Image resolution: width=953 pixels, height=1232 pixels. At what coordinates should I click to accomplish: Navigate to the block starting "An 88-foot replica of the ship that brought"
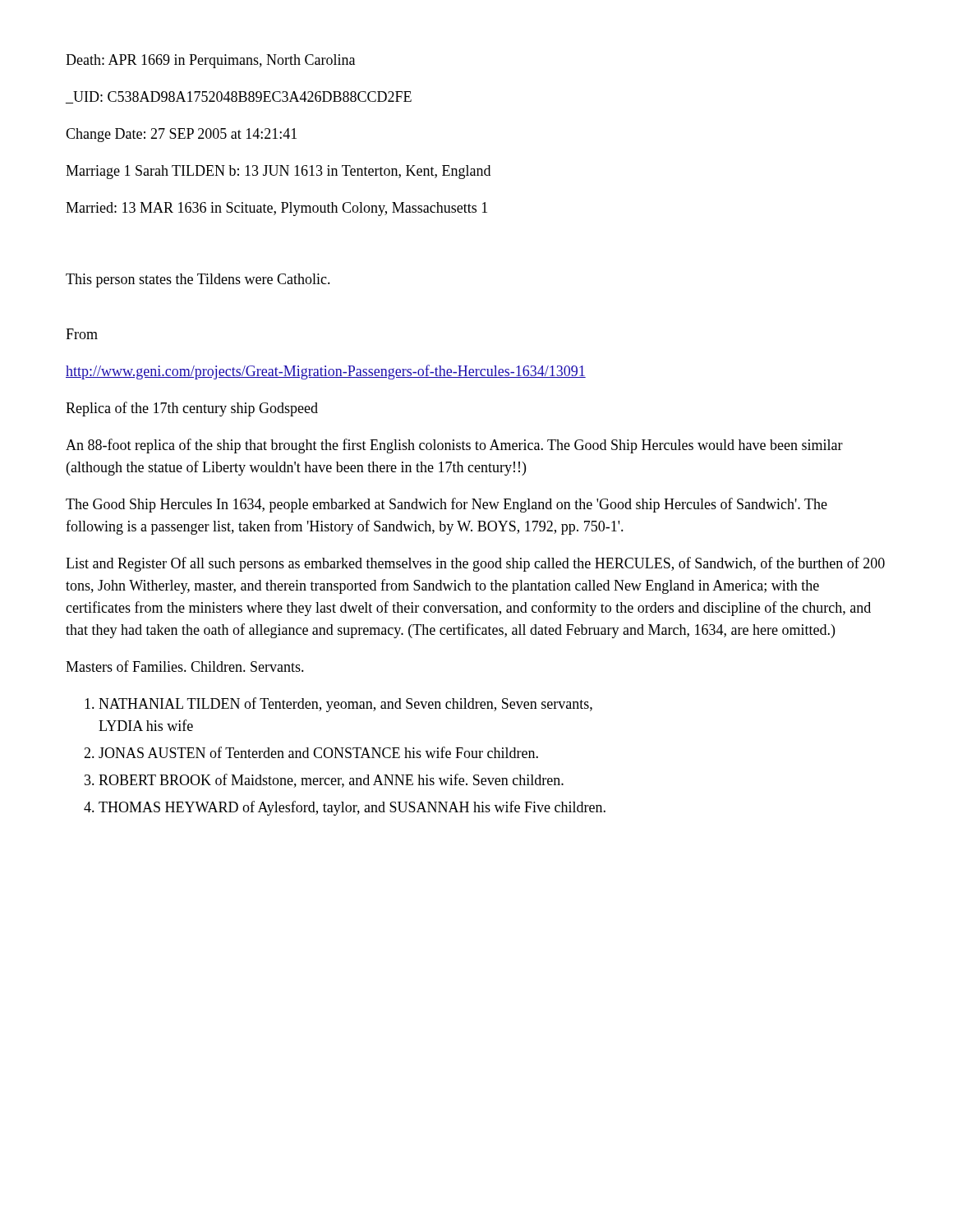pos(454,456)
